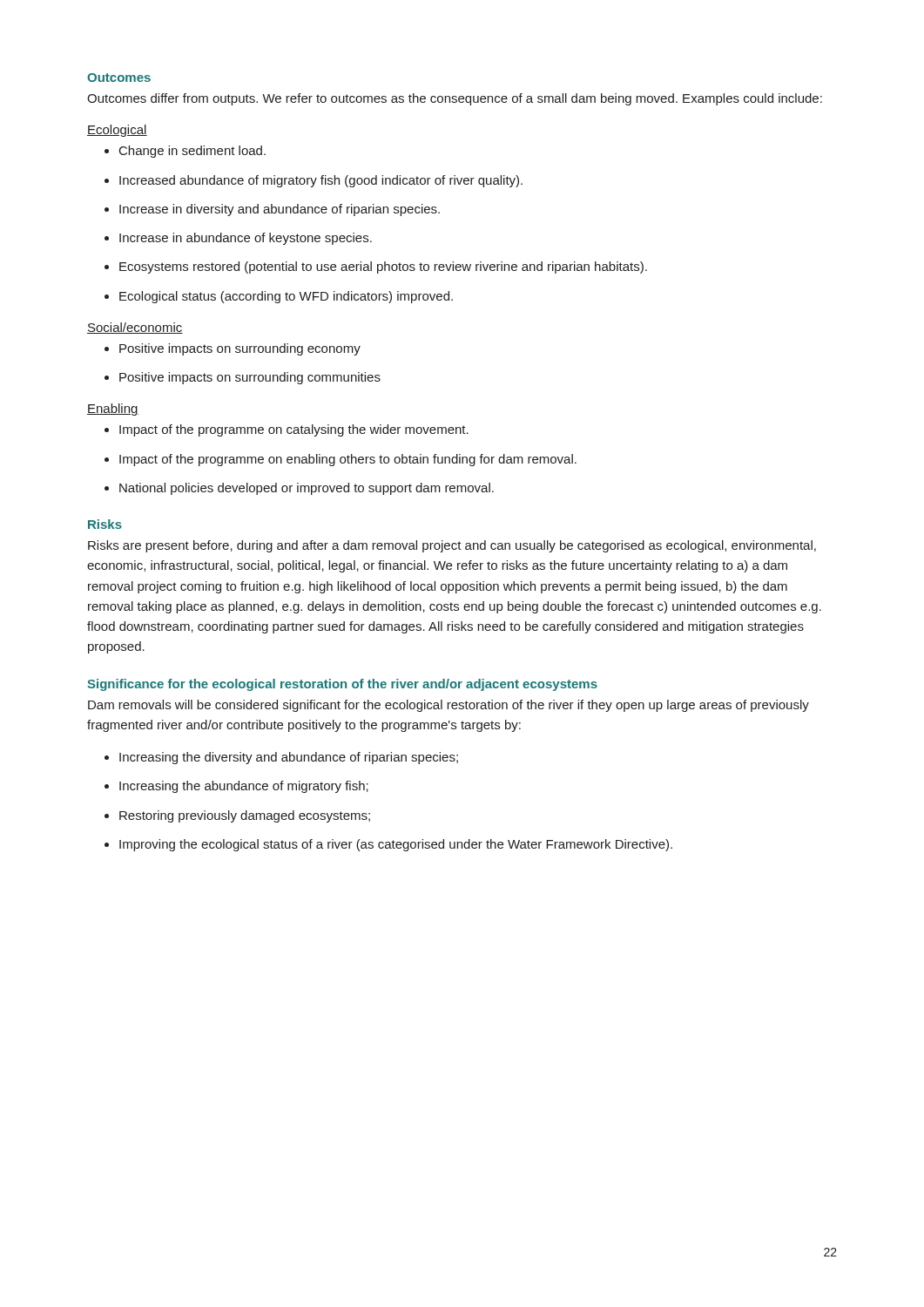Click on the block starting "Significance for the ecological restoration of"

[x=342, y=683]
